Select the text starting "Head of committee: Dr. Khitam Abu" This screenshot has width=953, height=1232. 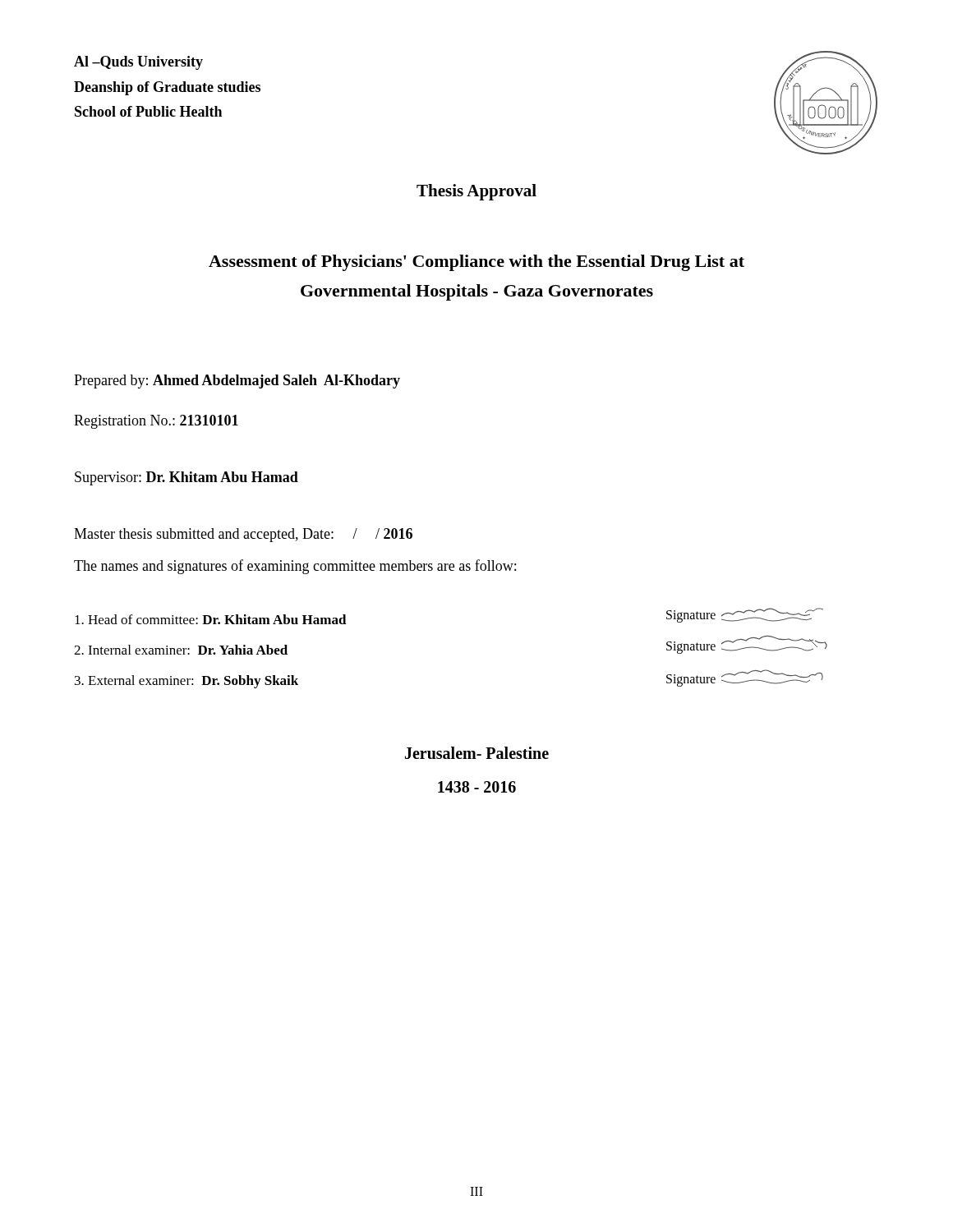[x=210, y=650]
